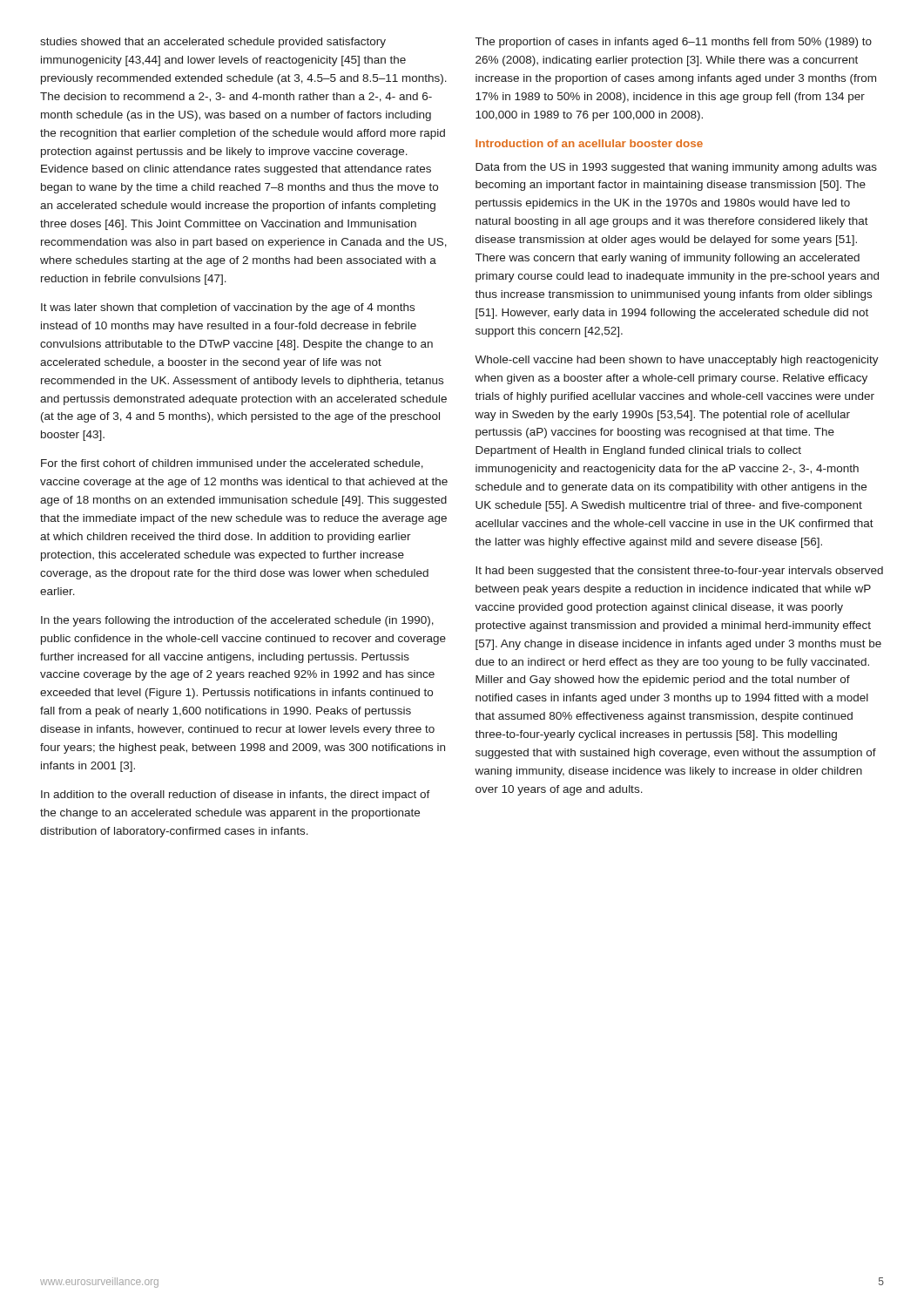Locate the text block containing "studies showed that an accelerated schedule provided satisfactory"
Viewport: 924px width, 1307px height.
(x=245, y=161)
